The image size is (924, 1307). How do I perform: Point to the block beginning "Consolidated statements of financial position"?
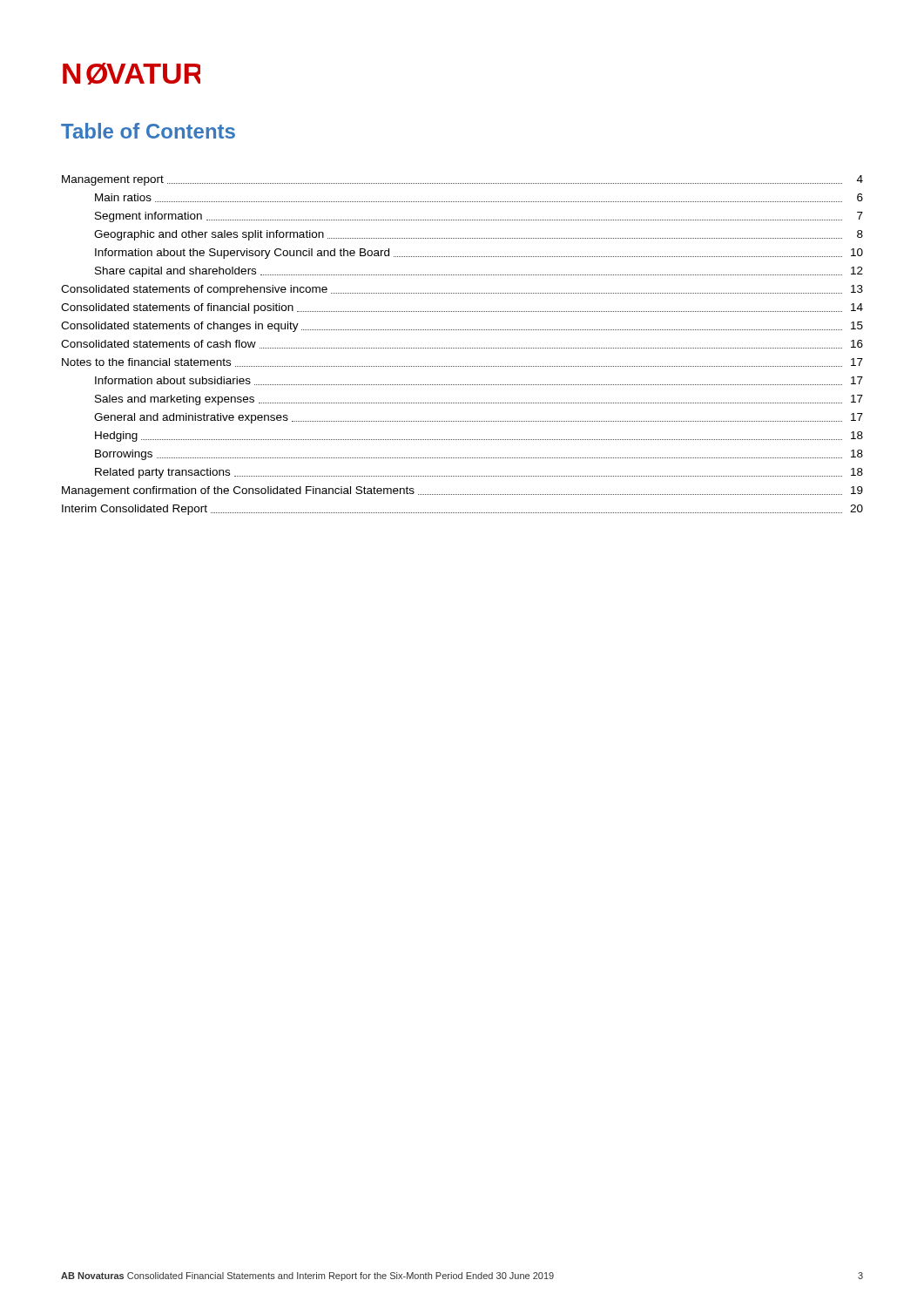462,307
